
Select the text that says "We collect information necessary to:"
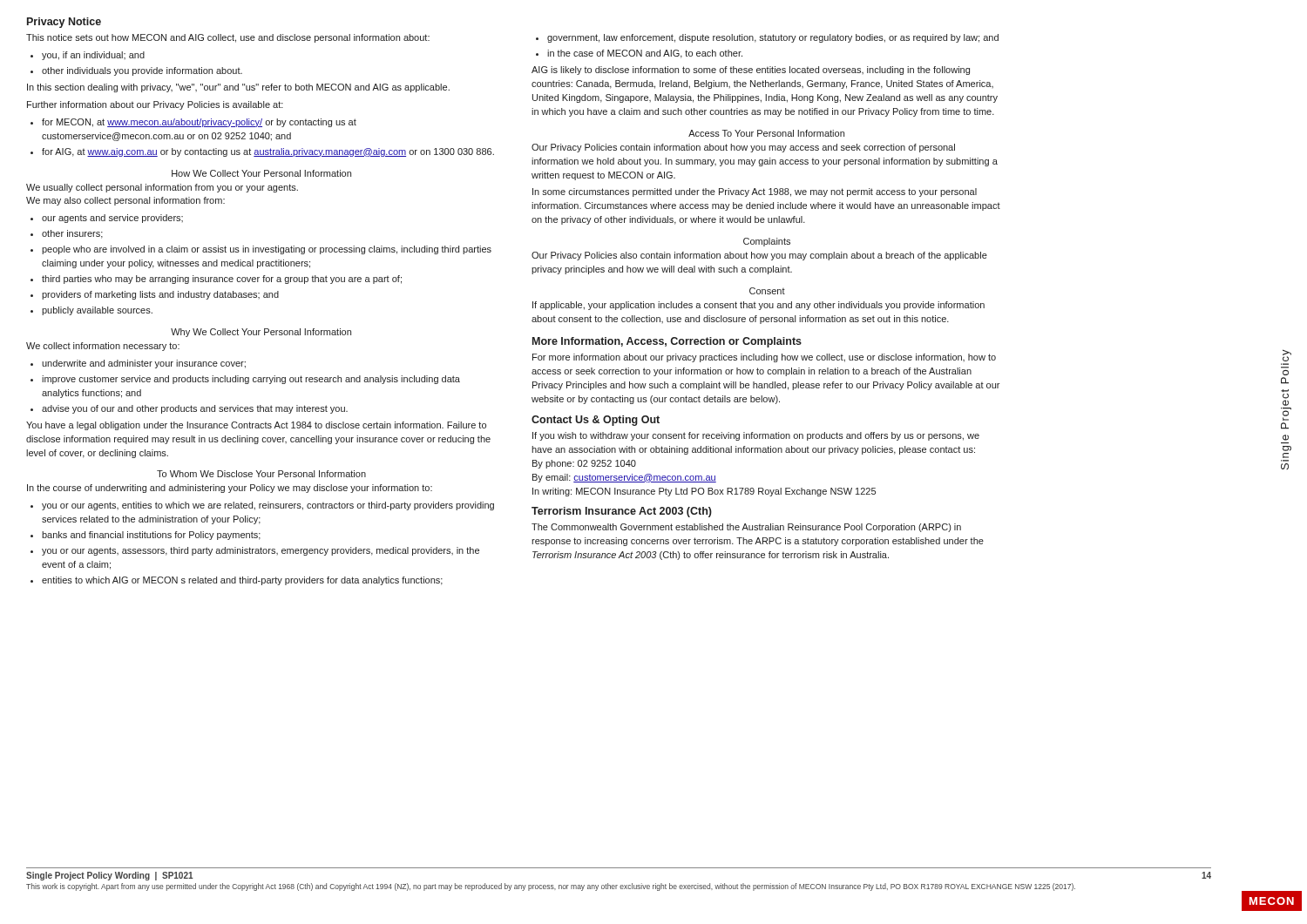coord(103,346)
